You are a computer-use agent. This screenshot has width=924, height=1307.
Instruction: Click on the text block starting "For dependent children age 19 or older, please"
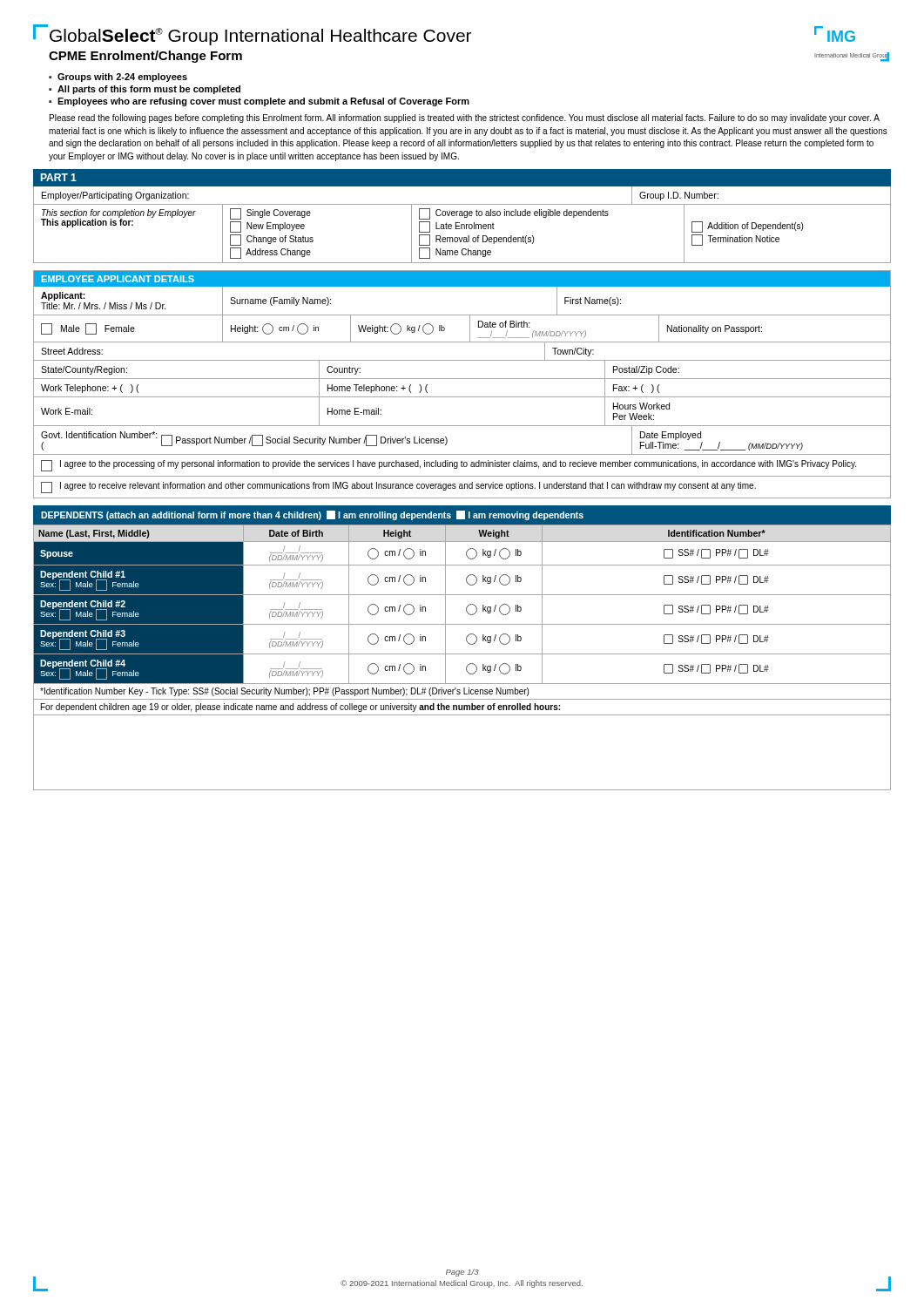(x=300, y=707)
